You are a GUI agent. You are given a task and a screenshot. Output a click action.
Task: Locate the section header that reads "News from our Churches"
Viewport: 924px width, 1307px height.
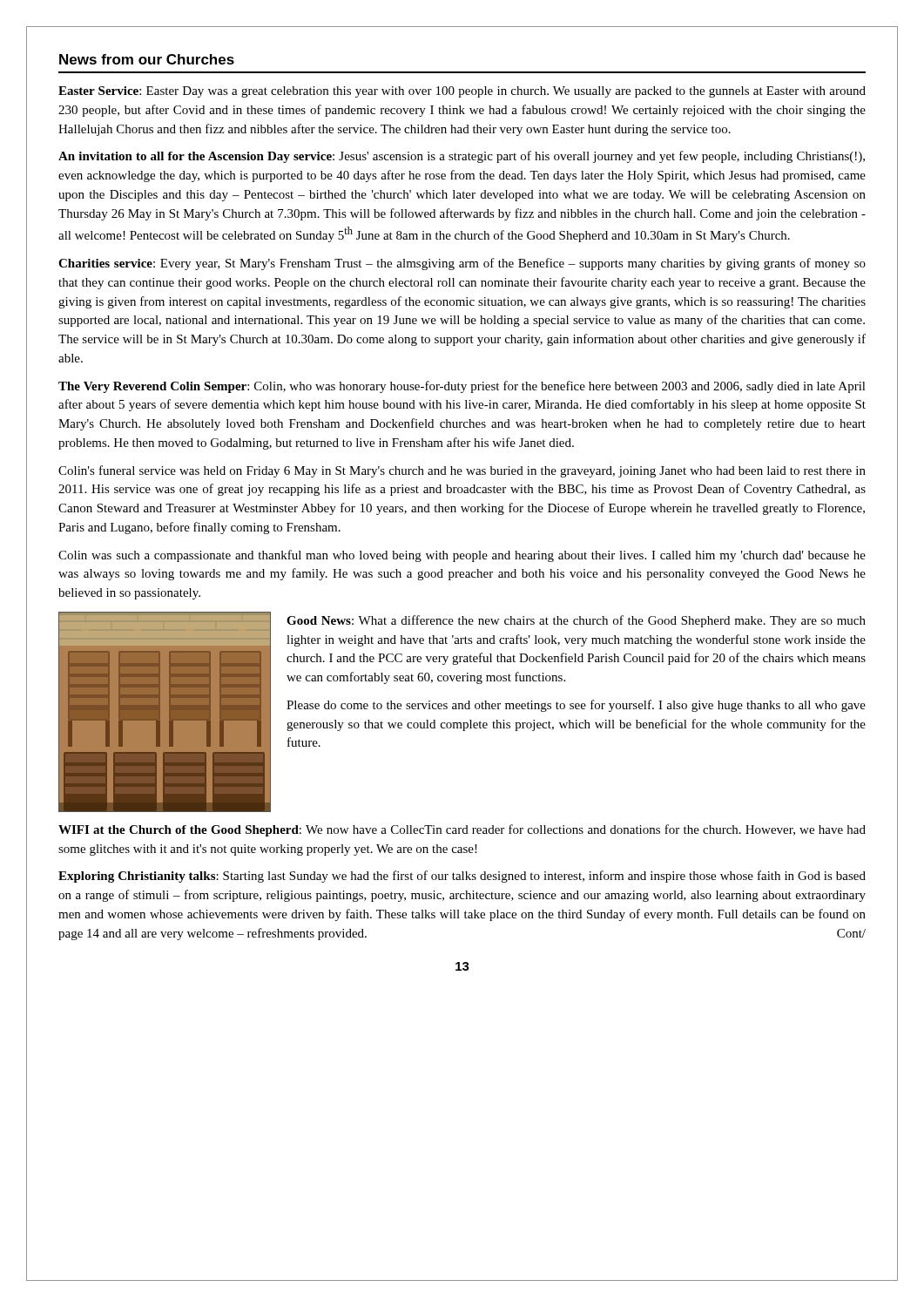tap(146, 60)
